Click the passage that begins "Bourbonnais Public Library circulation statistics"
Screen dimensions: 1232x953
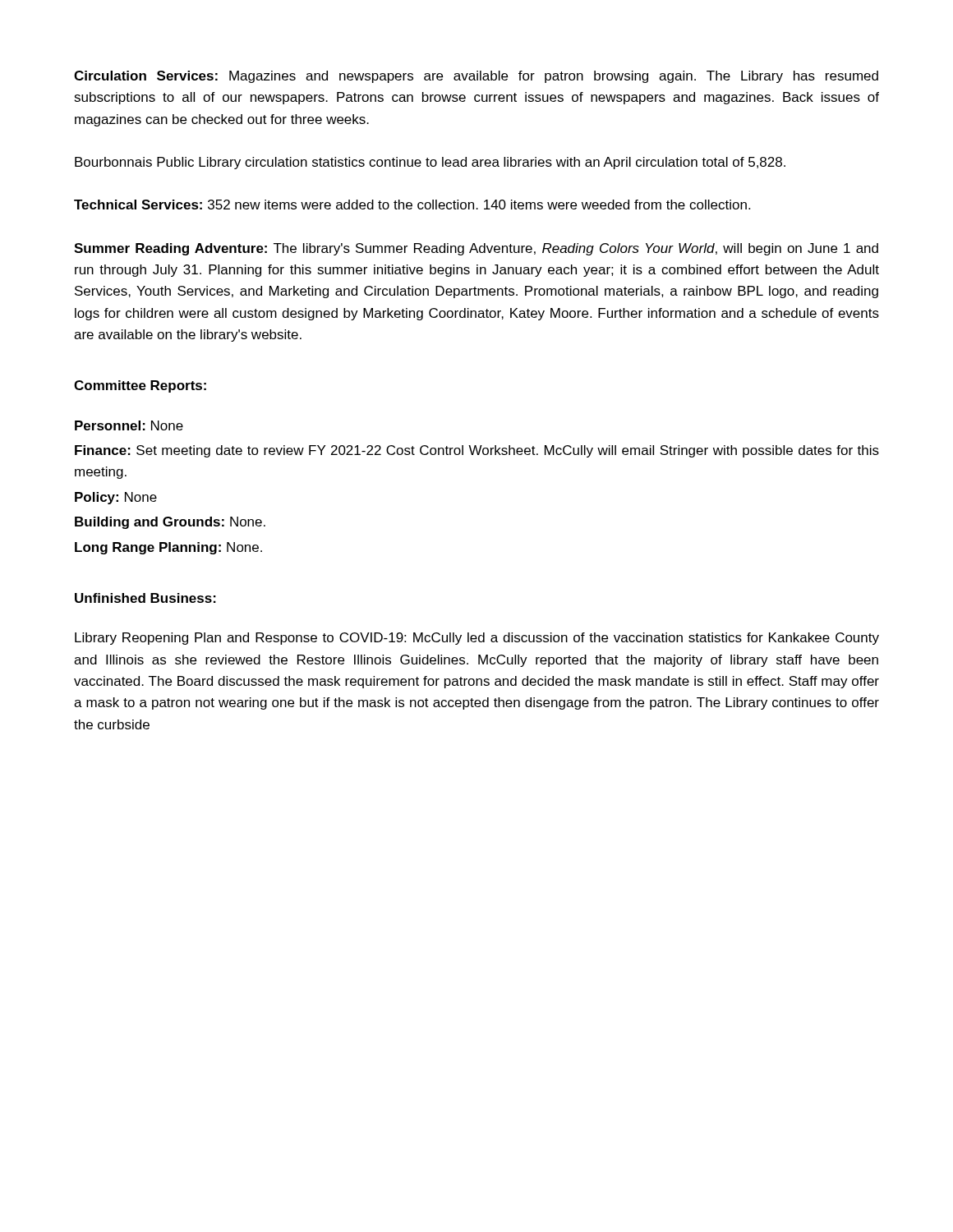click(430, 162)
